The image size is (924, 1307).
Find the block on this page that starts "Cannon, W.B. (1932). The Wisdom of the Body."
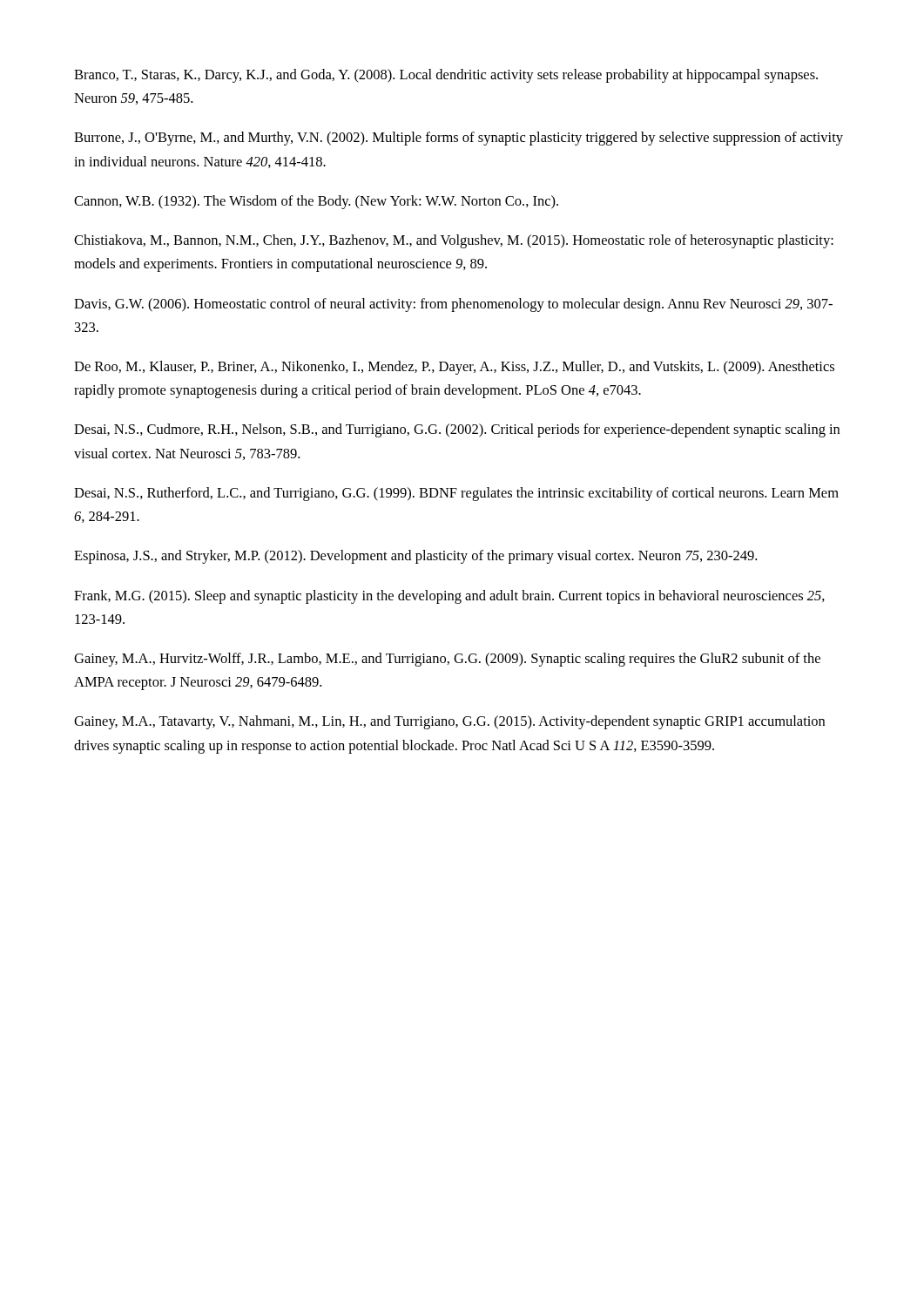[317, 201]
